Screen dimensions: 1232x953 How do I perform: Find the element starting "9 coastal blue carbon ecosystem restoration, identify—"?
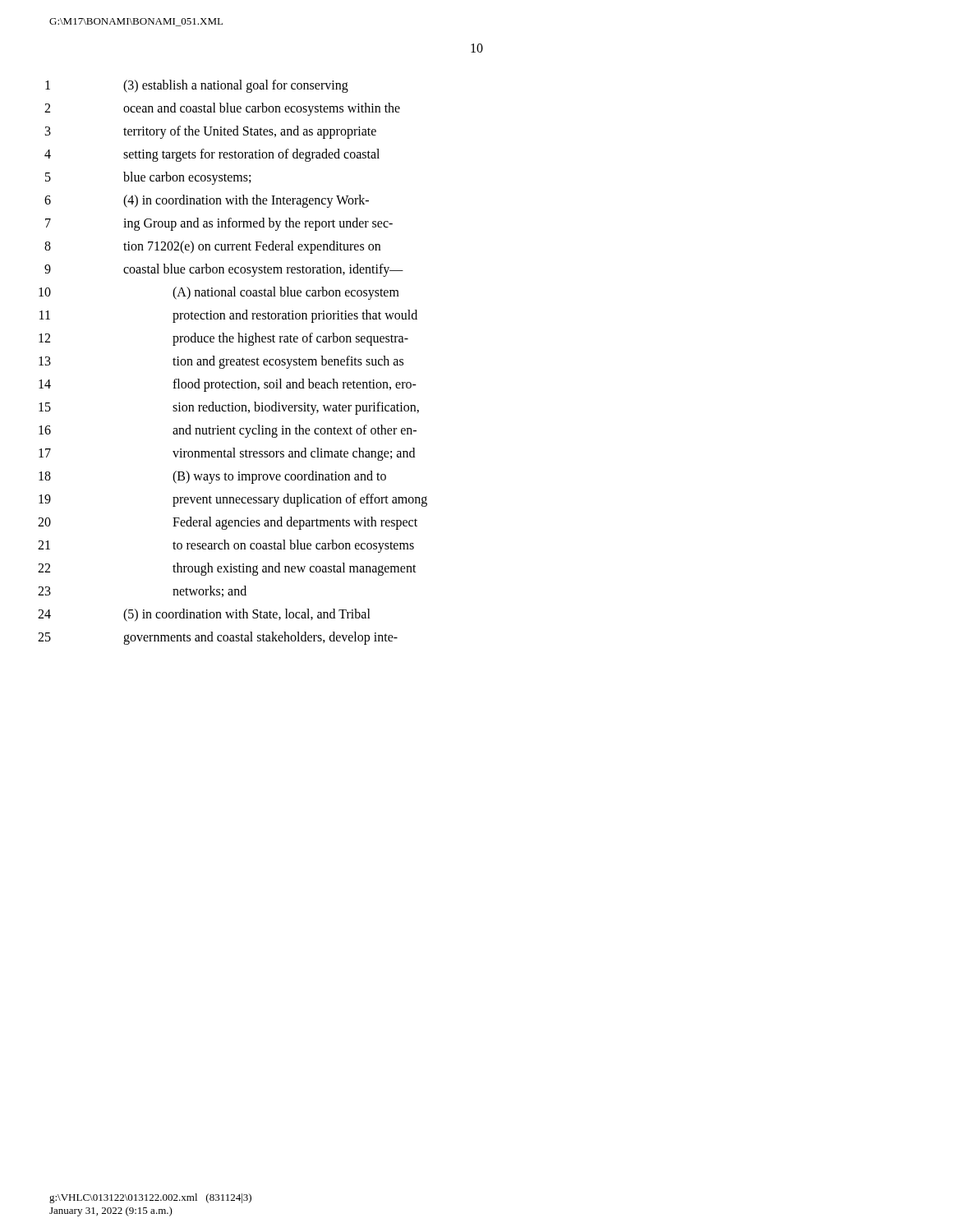pyautogui.click(x=224, y=270)
